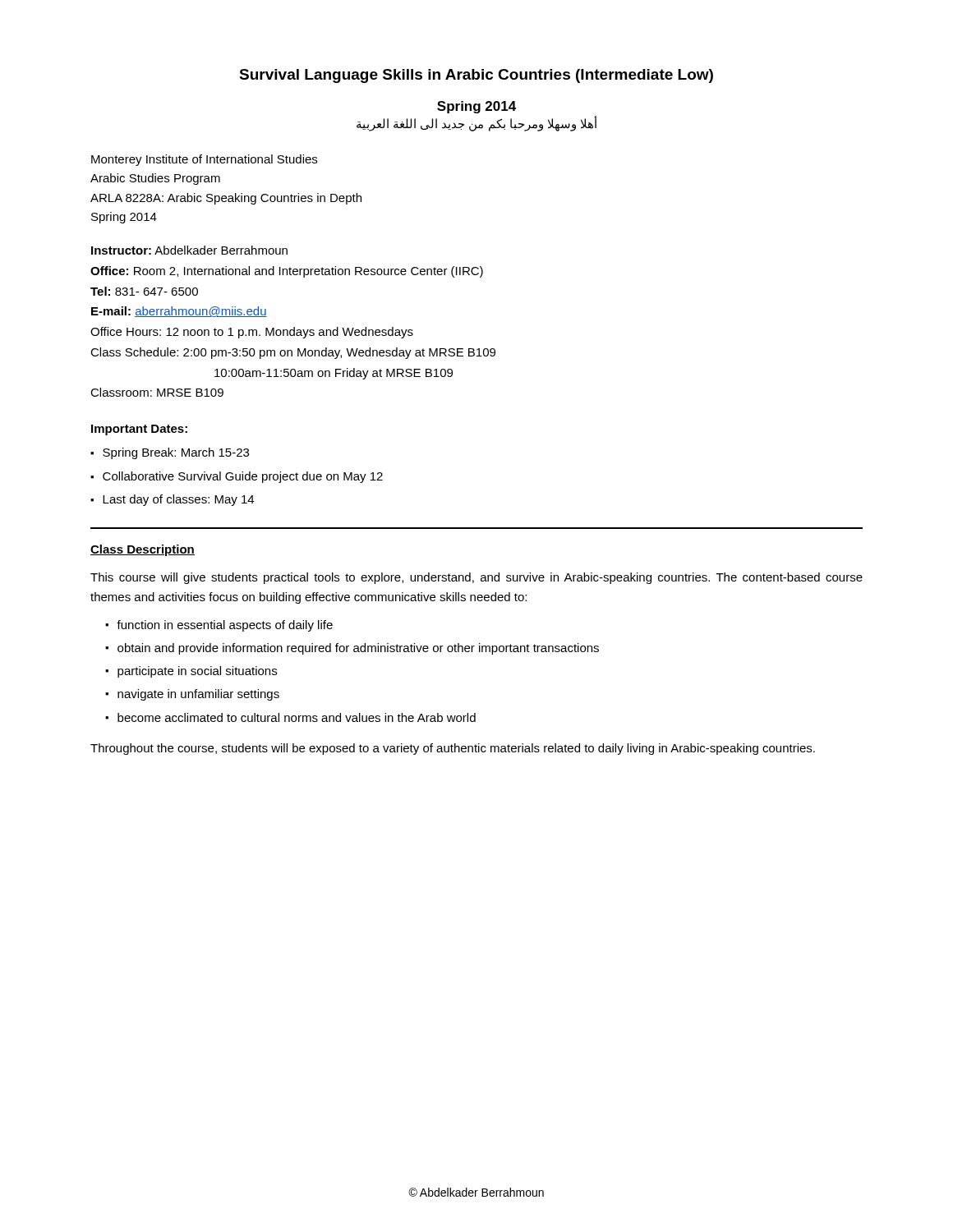953x1232 pixels.
Task: Point to the element starting "Survival Language Skills in"
Action: click(x=476, y=74)
